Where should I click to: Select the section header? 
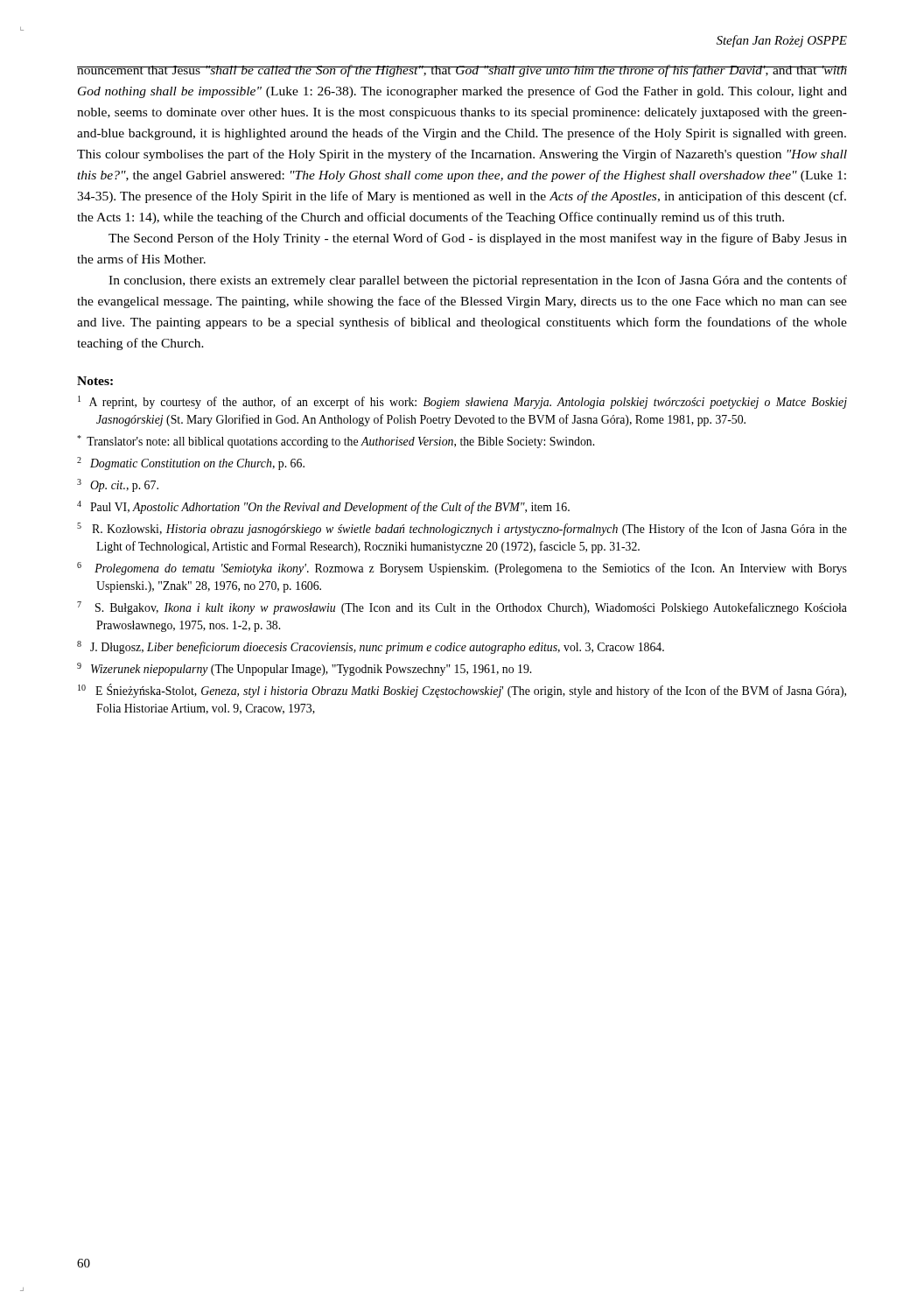tap(95, 381)
